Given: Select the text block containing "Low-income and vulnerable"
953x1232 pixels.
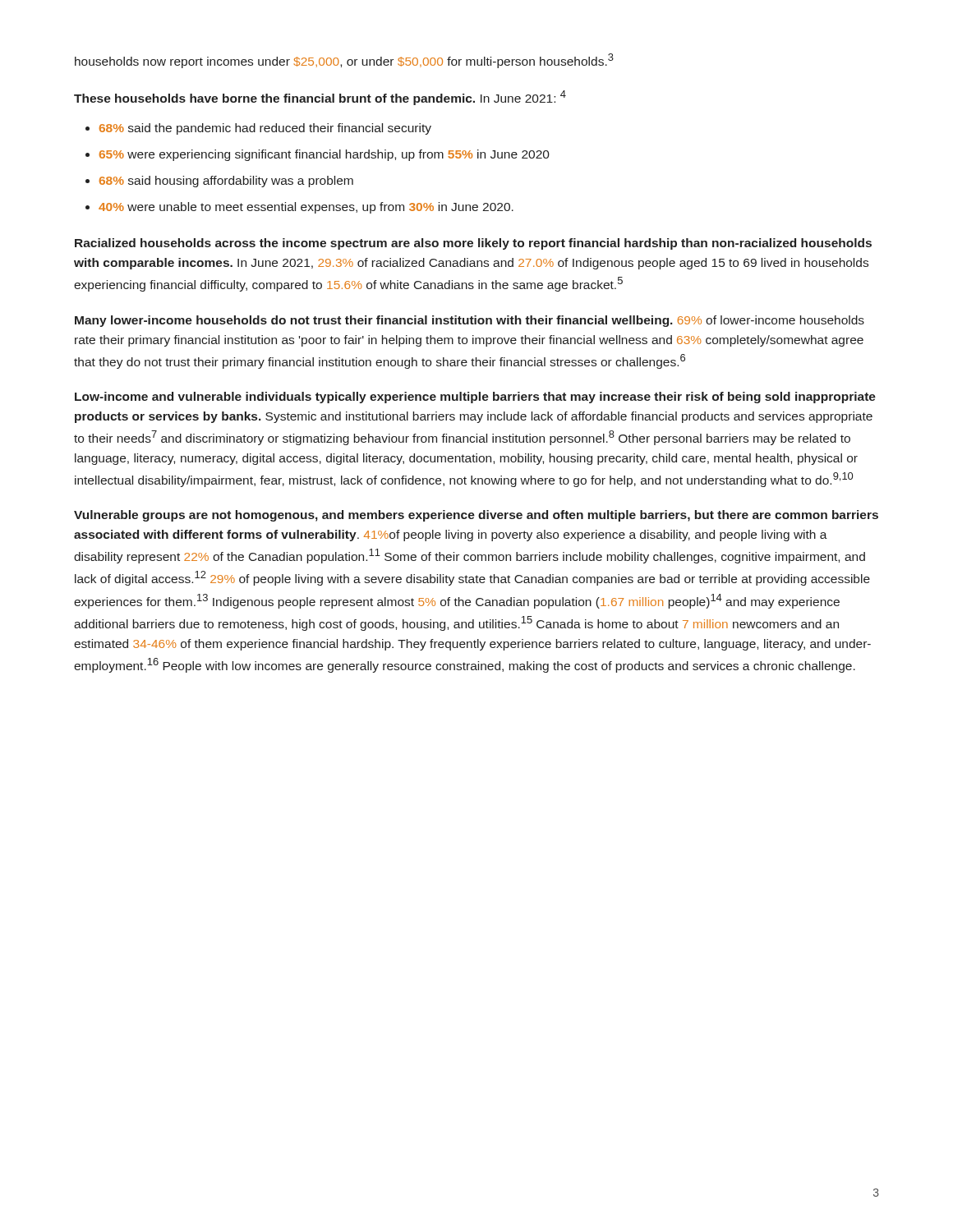Looking at the screenshot, I should (475, 438).
